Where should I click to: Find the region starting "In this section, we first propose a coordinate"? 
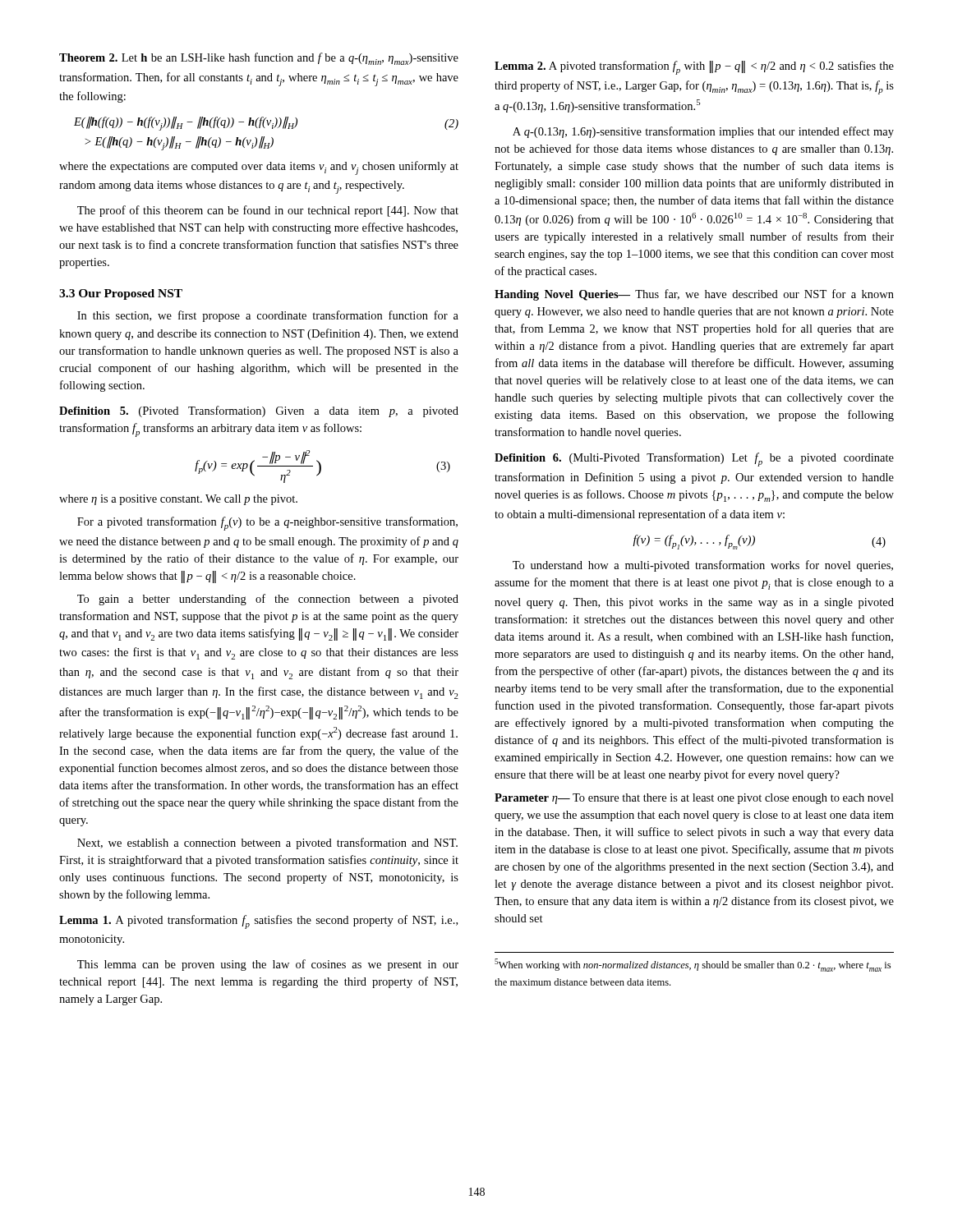(259, 351)
